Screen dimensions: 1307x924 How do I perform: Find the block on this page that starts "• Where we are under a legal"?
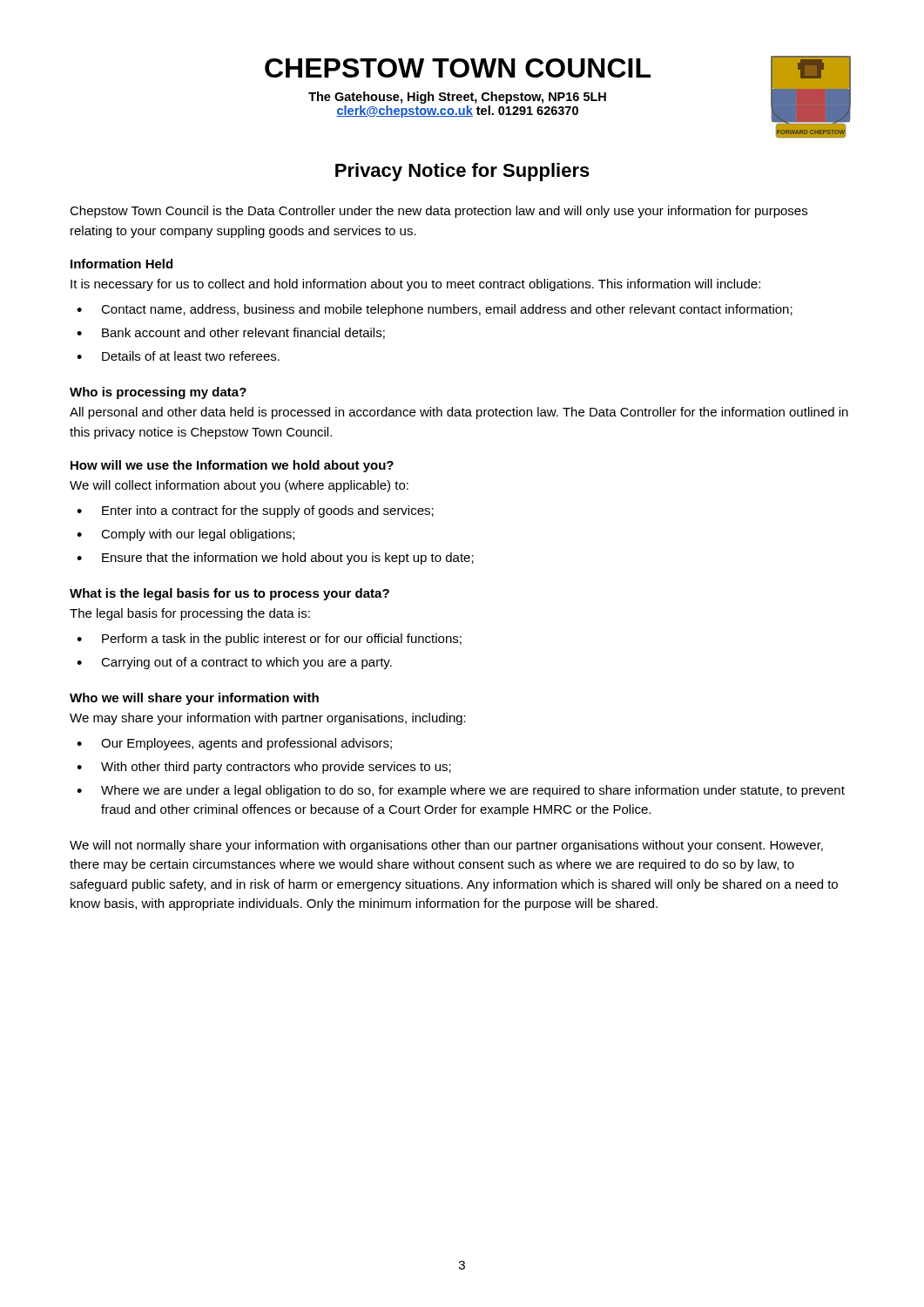462,800
